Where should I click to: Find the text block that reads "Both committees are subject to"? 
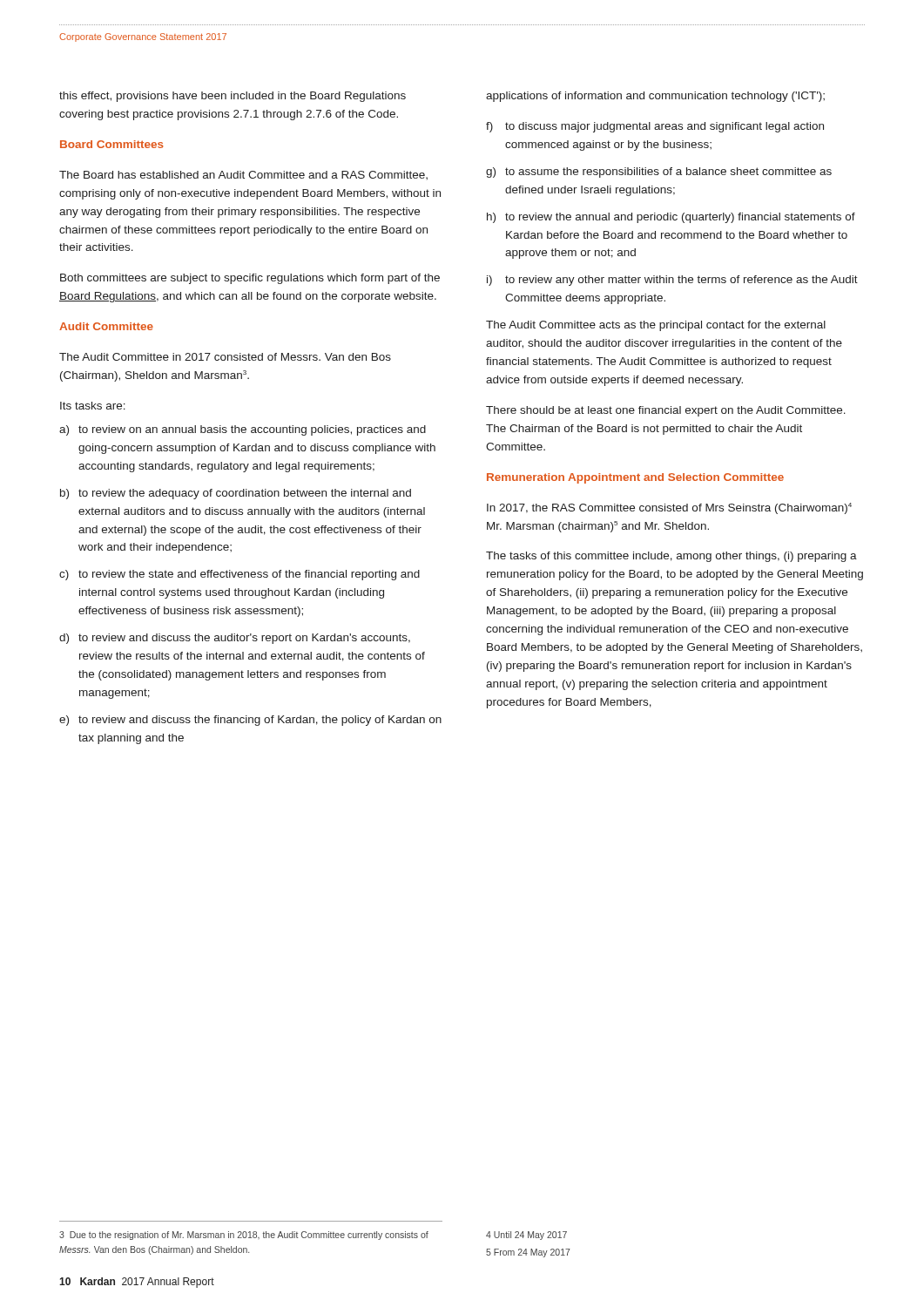251,288
